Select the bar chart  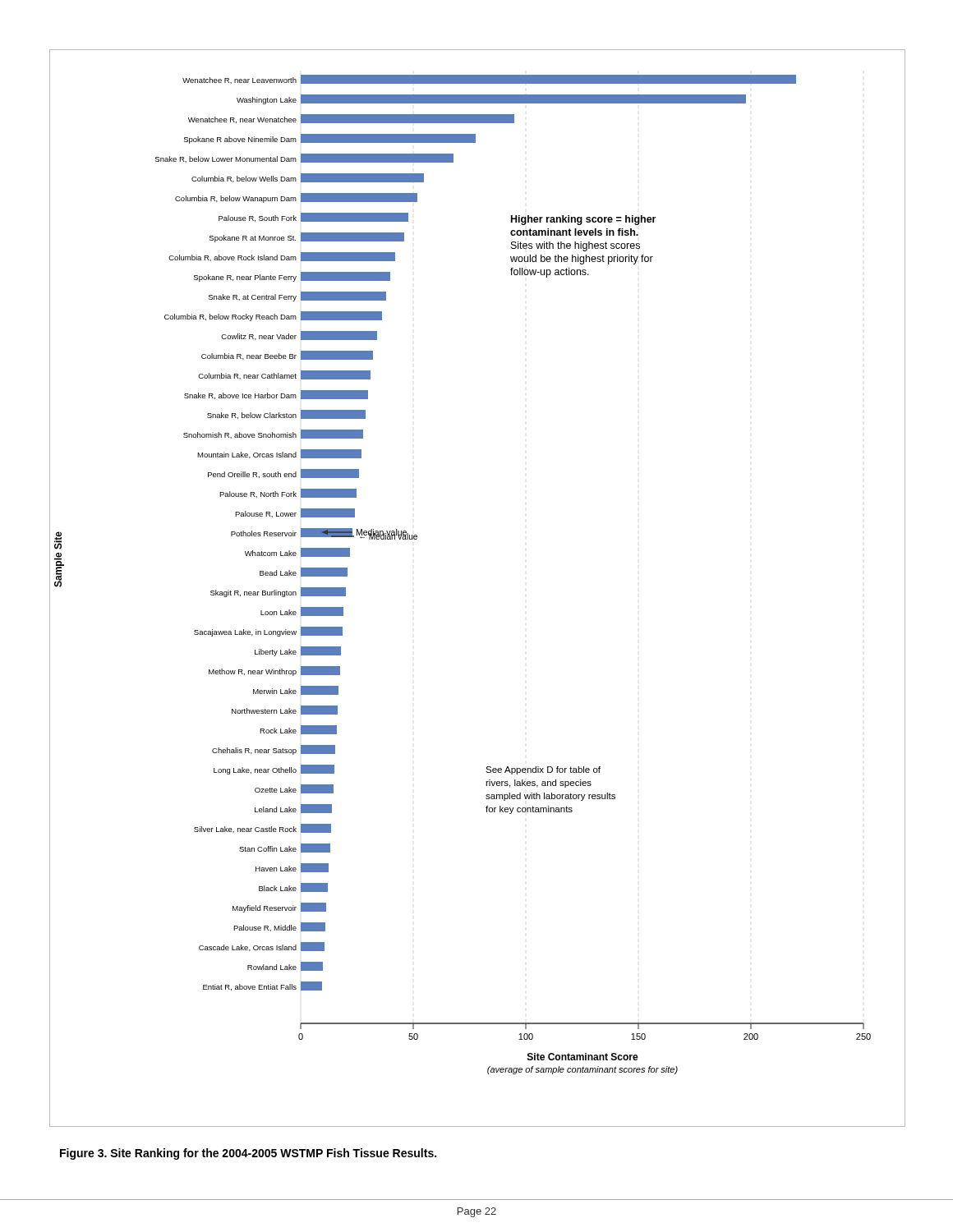click(477, 588)
